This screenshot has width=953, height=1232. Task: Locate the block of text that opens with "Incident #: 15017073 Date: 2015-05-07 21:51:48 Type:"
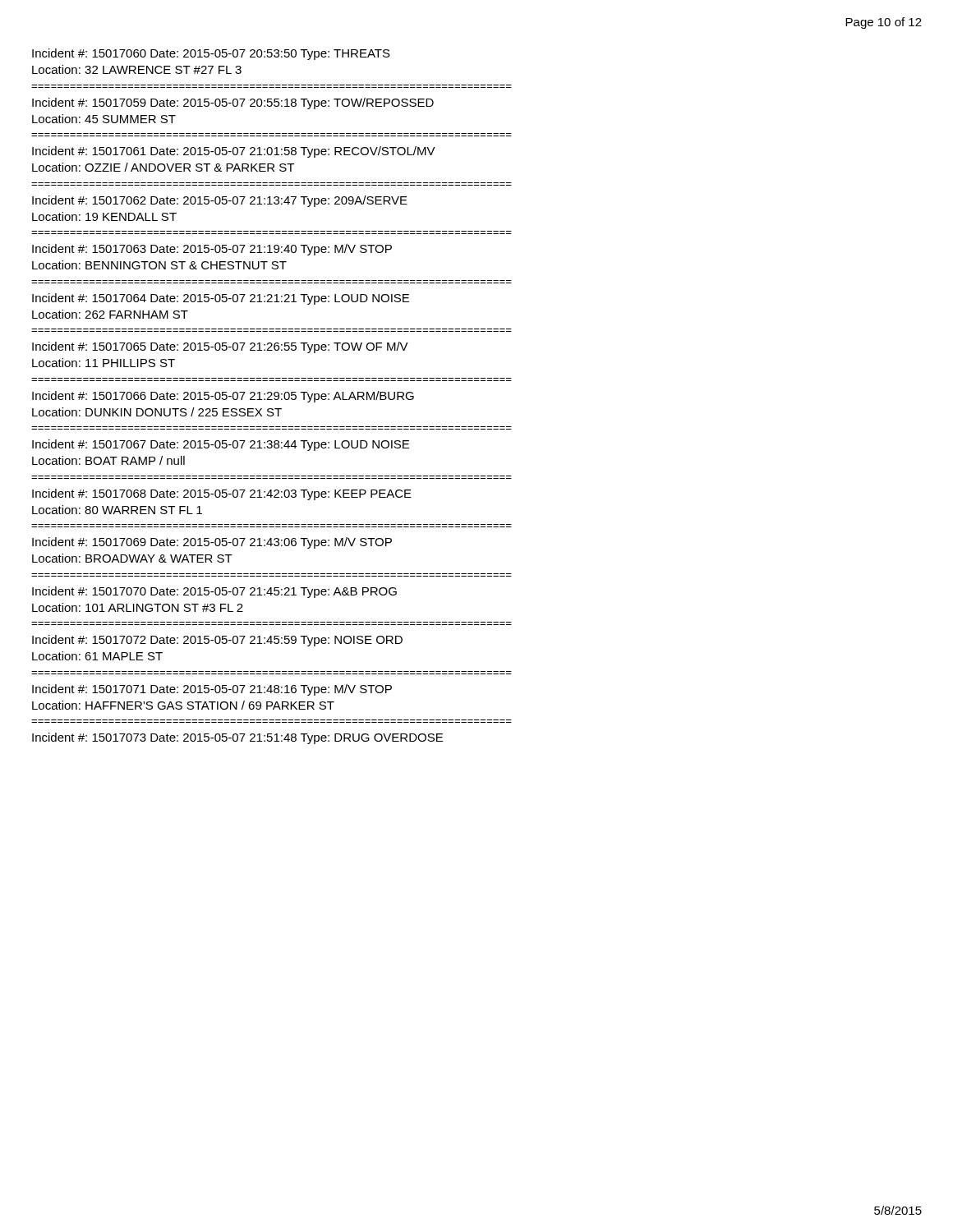(237, 738)
